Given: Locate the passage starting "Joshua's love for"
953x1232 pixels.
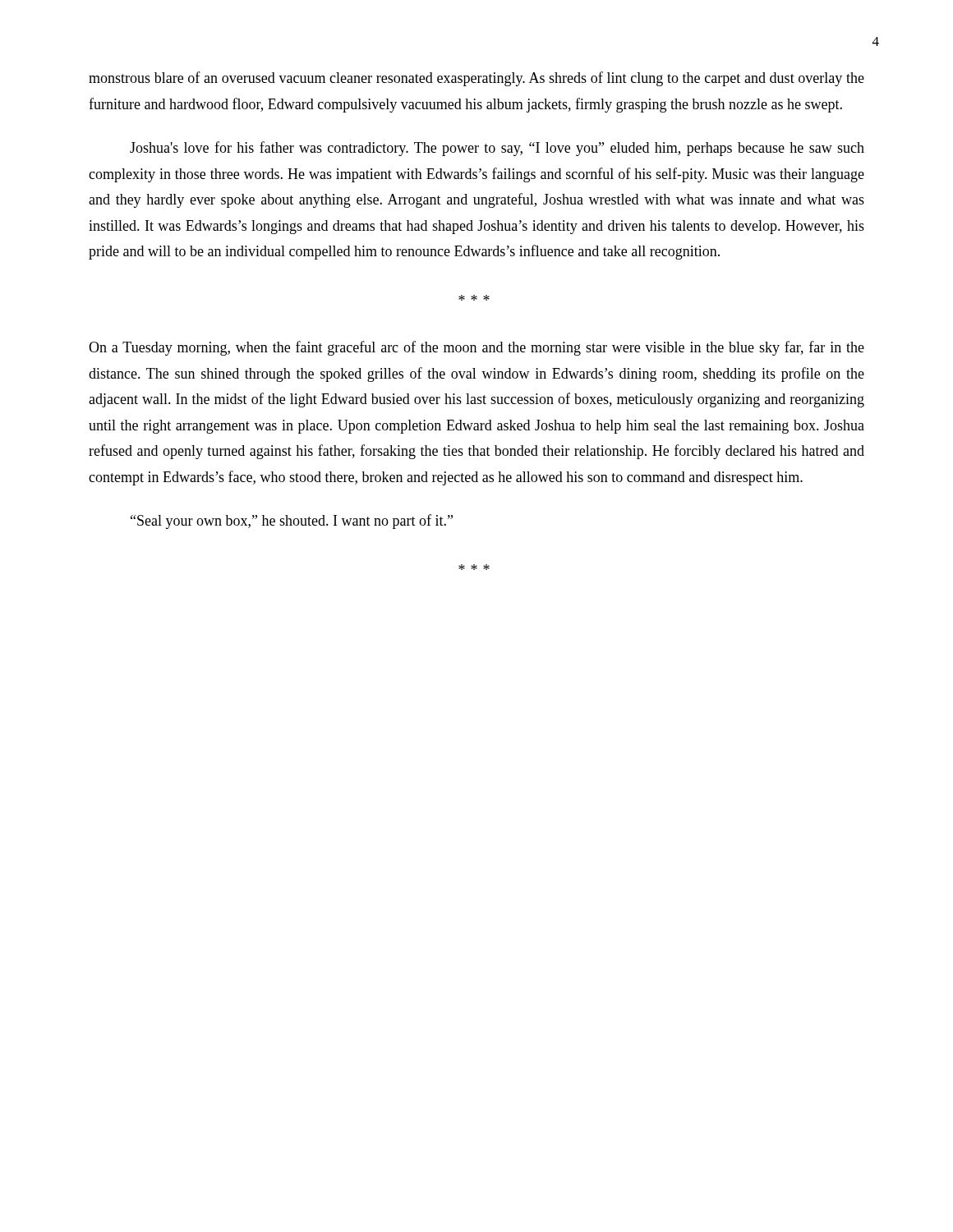Looking at the screenshot, I should pyautogui.click(x=476, y=200).
